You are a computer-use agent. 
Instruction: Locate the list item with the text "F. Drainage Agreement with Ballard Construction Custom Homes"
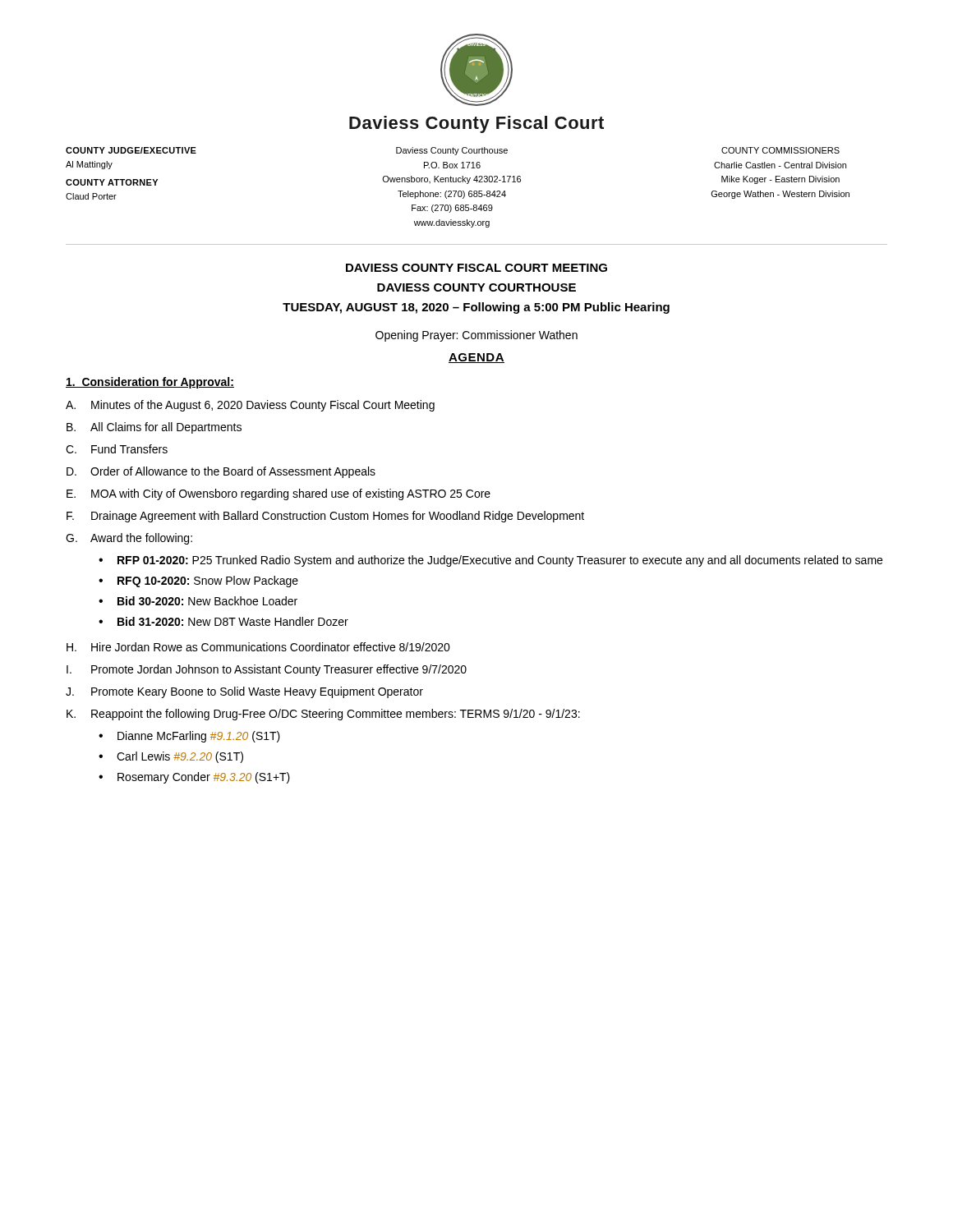click(x=476, y=516)
